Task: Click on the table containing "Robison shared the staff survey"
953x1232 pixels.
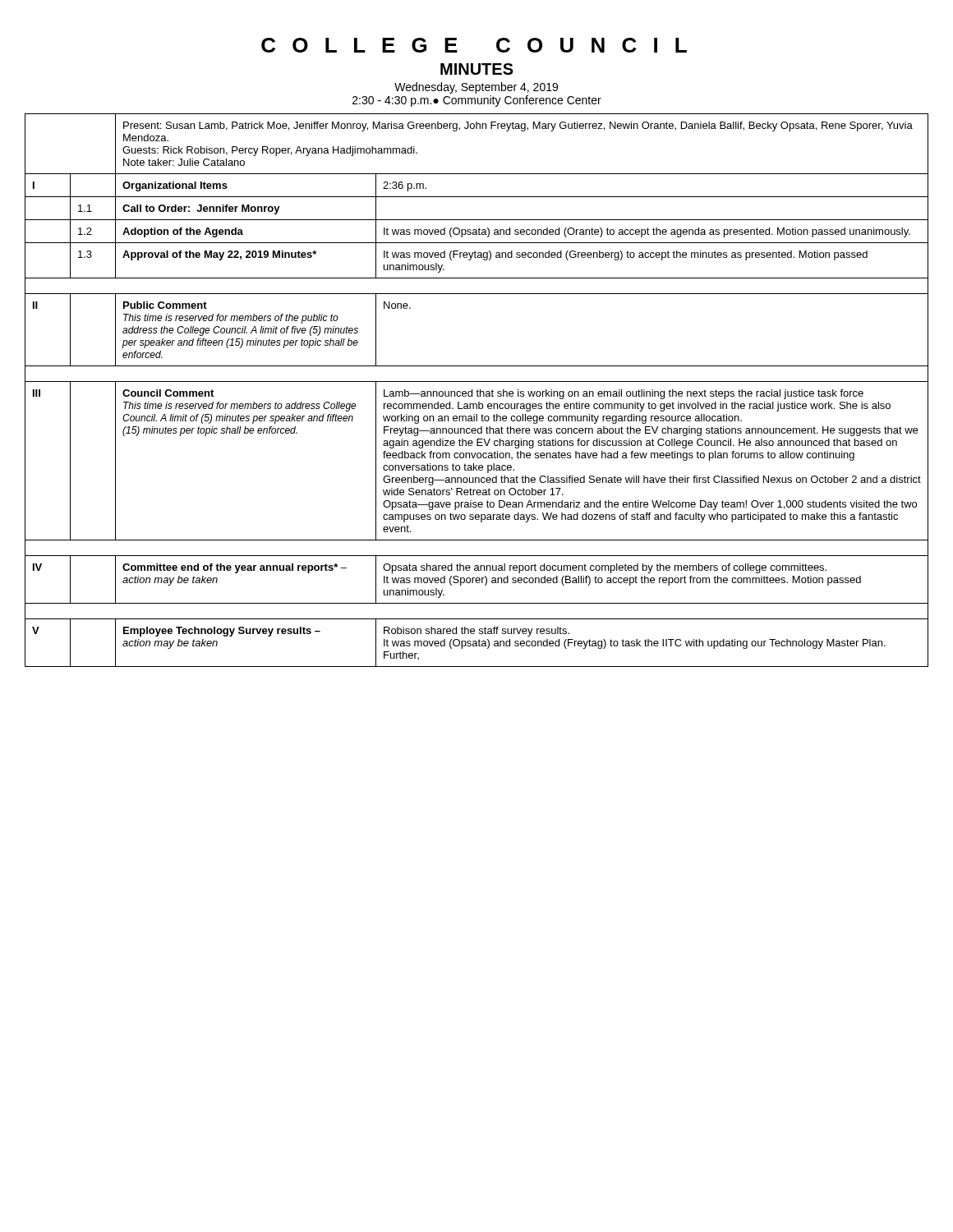Action: tap(476, 390)
